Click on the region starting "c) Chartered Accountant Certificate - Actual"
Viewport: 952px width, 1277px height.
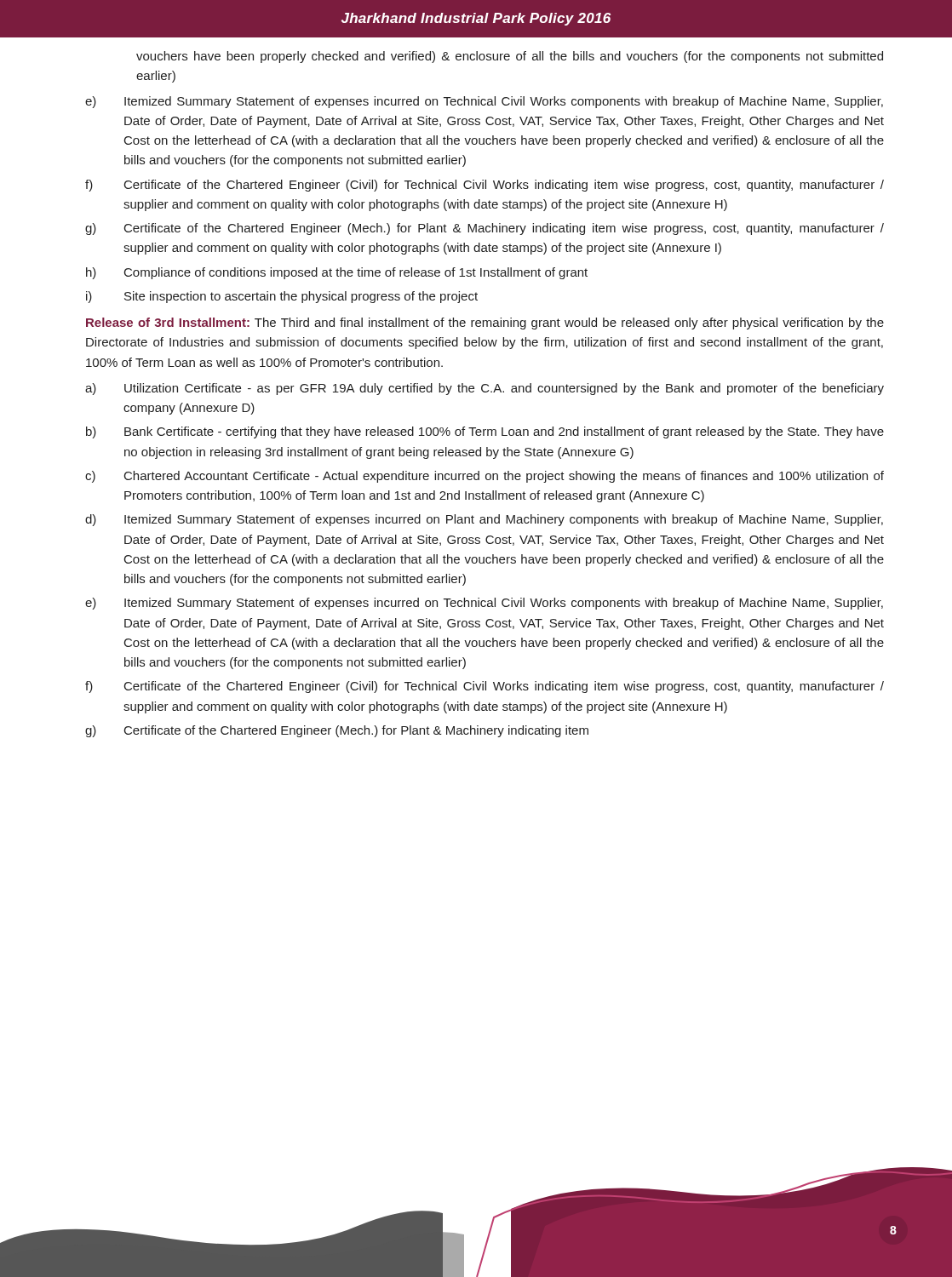pyautogui.click(x=484, y=485)
